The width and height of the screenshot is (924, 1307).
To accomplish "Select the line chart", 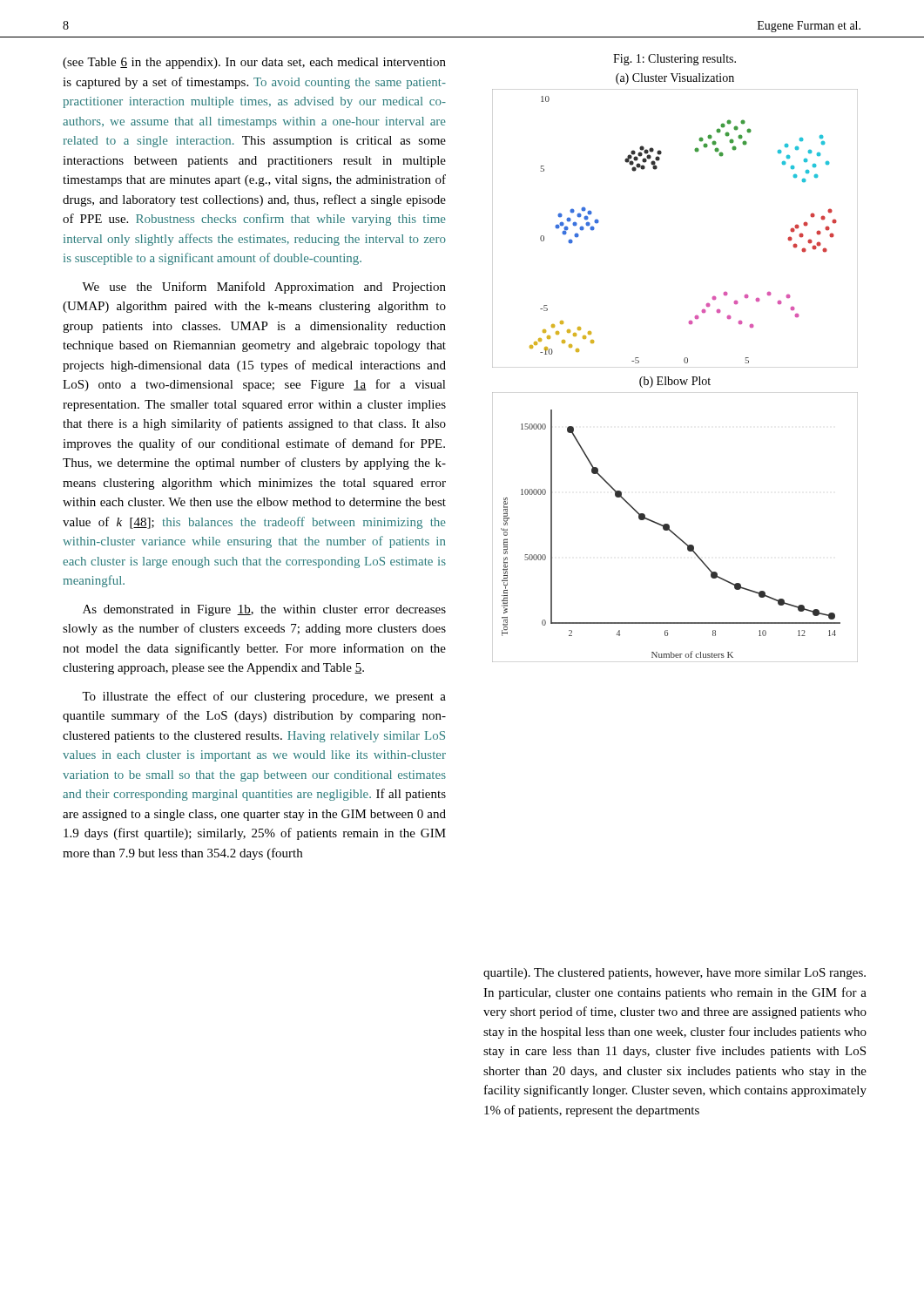I will point(675,527).
